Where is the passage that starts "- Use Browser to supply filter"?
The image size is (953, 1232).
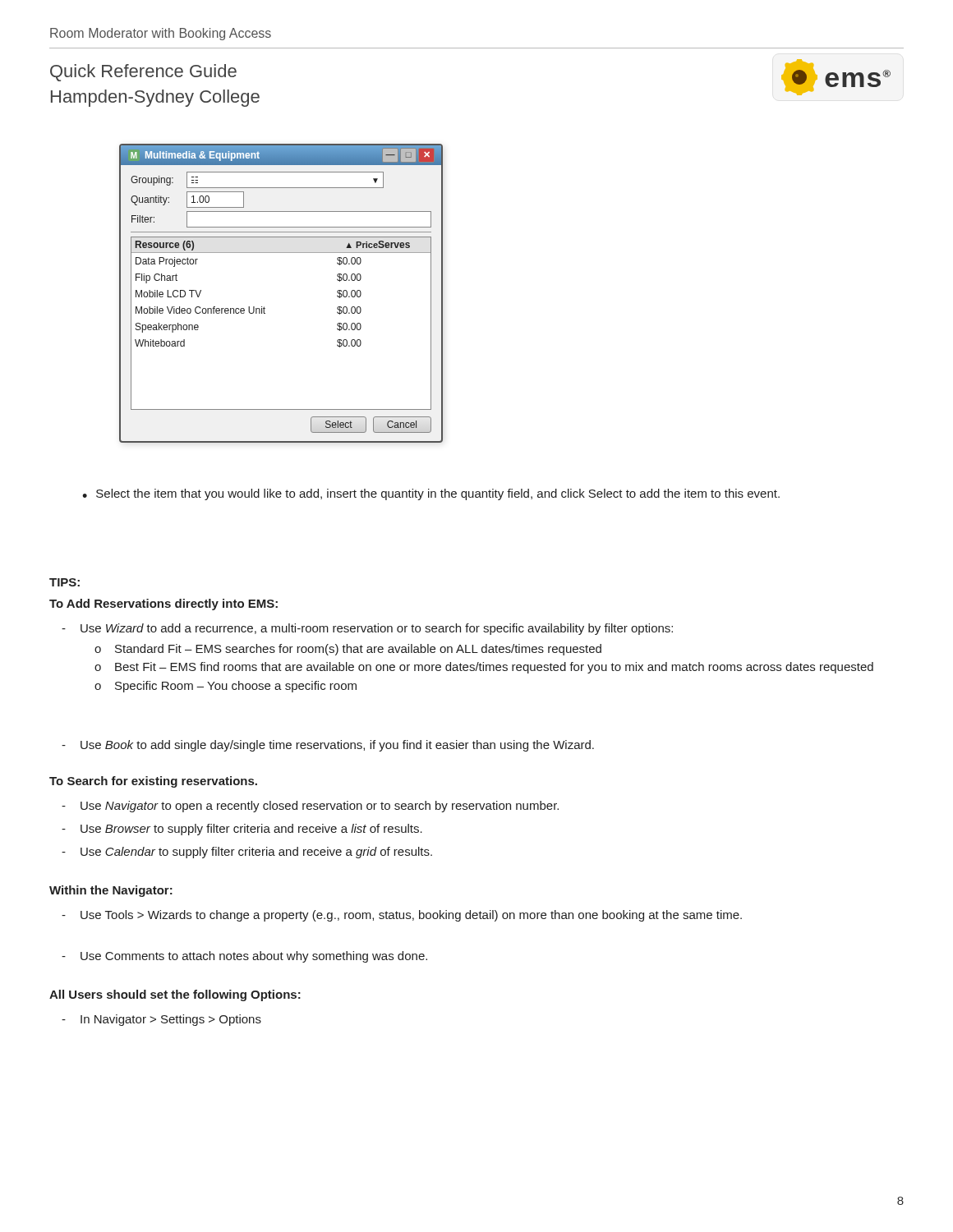pyautogui.click(x=242, y=830)
